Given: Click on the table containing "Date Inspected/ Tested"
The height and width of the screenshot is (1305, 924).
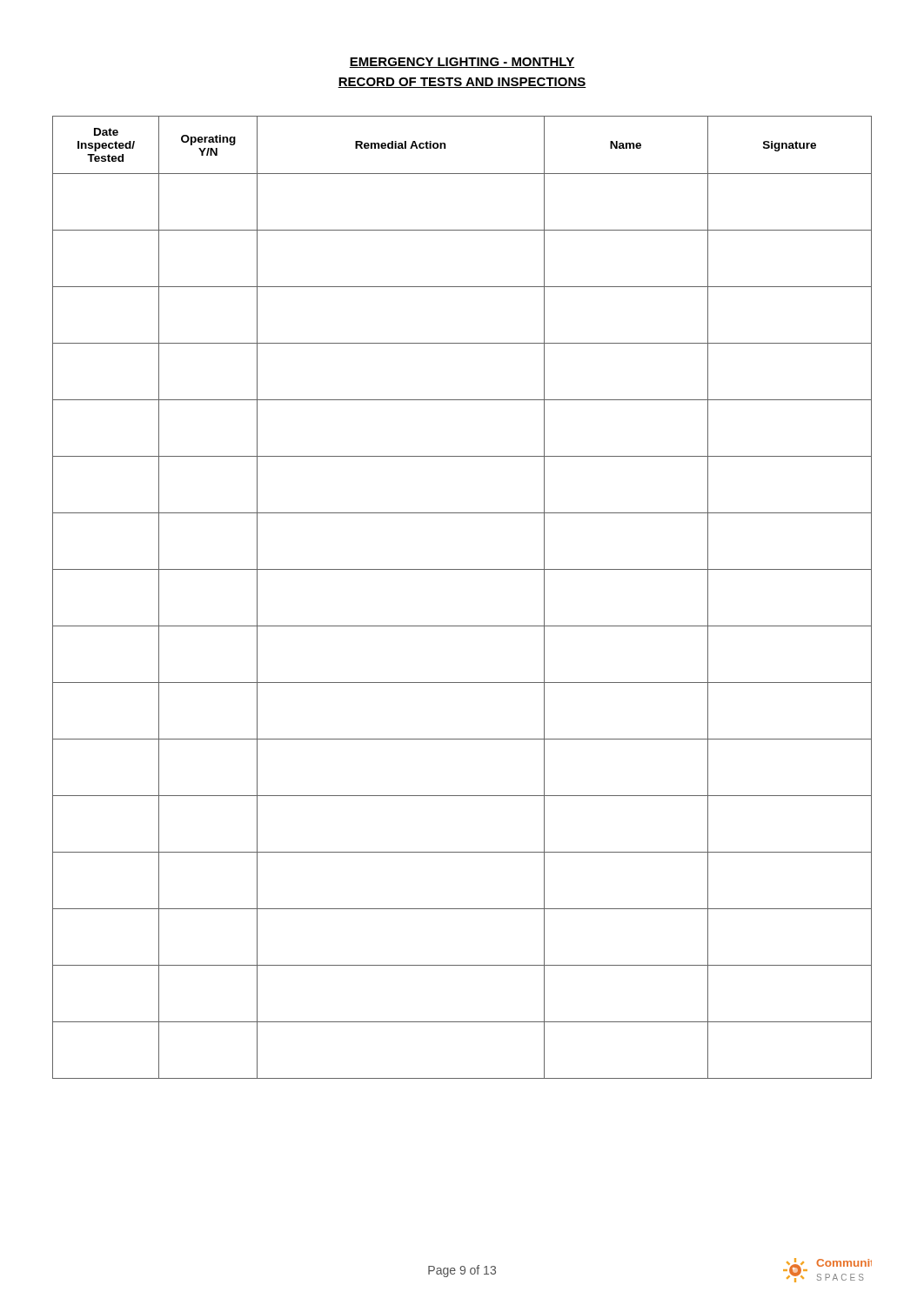Looking at the screenshot, I should [x=462, y=597].
